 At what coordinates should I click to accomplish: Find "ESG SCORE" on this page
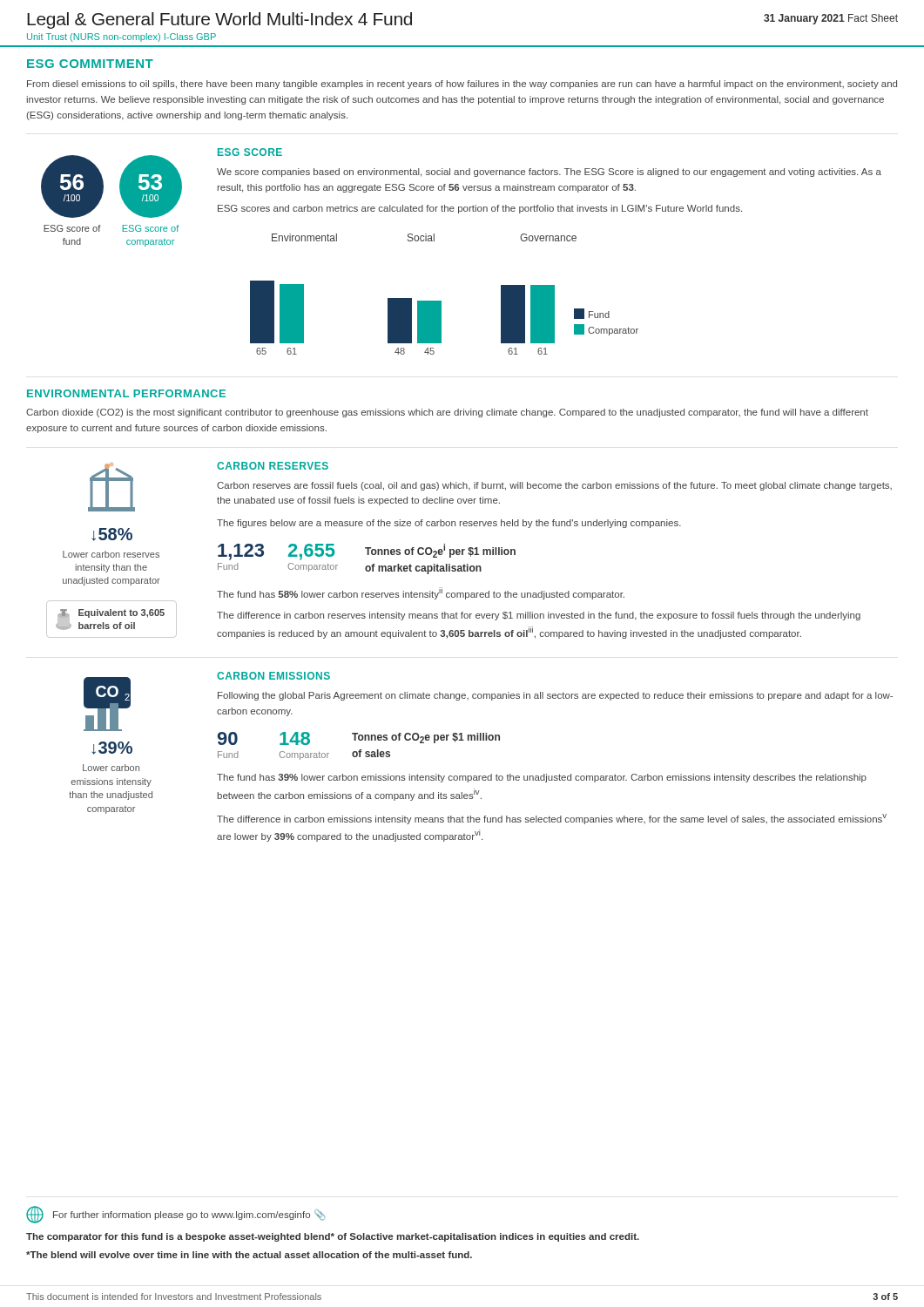pos(250,153)
